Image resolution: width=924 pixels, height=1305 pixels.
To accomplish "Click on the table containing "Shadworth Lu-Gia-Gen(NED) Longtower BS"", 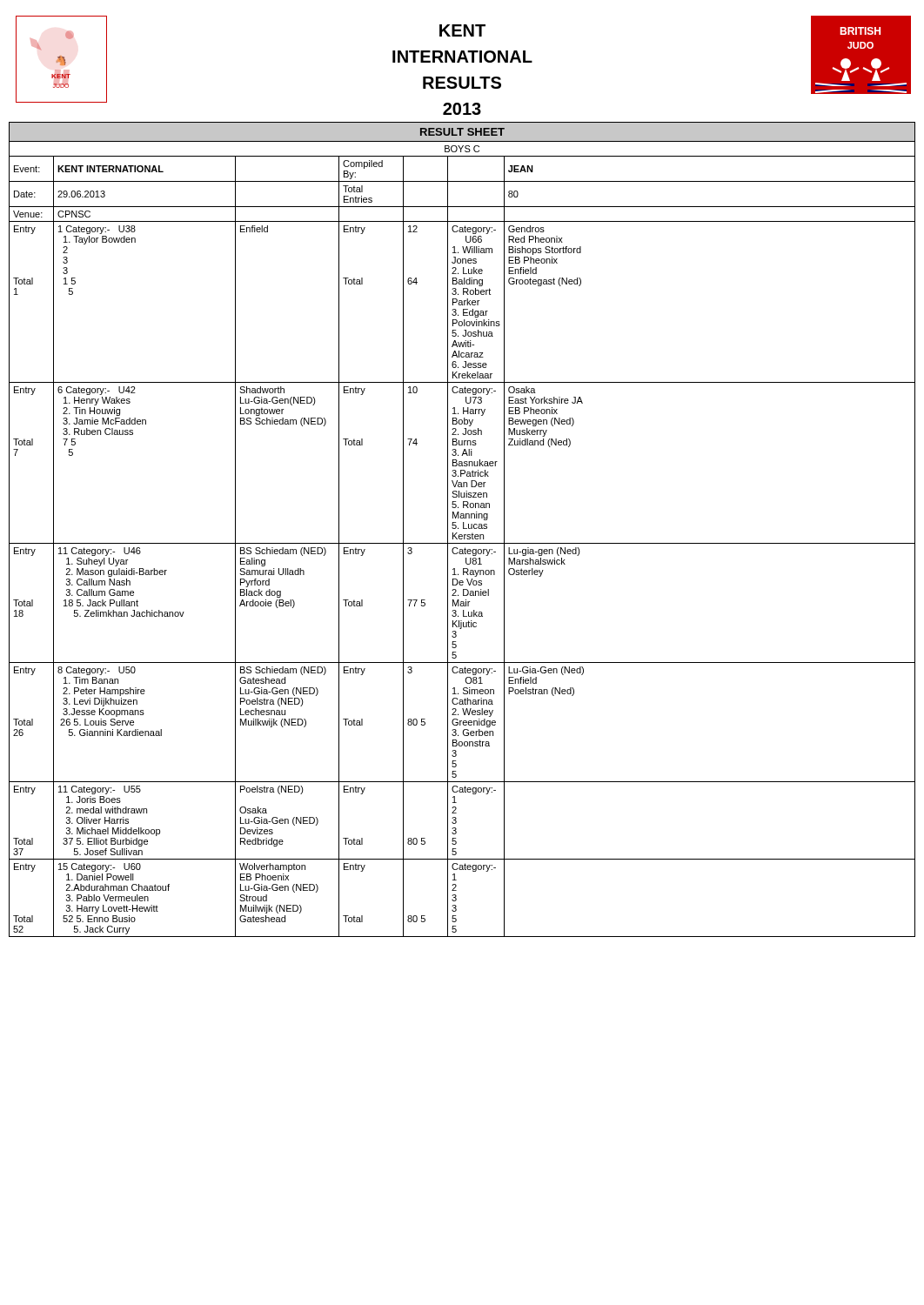I will (462, 546).
